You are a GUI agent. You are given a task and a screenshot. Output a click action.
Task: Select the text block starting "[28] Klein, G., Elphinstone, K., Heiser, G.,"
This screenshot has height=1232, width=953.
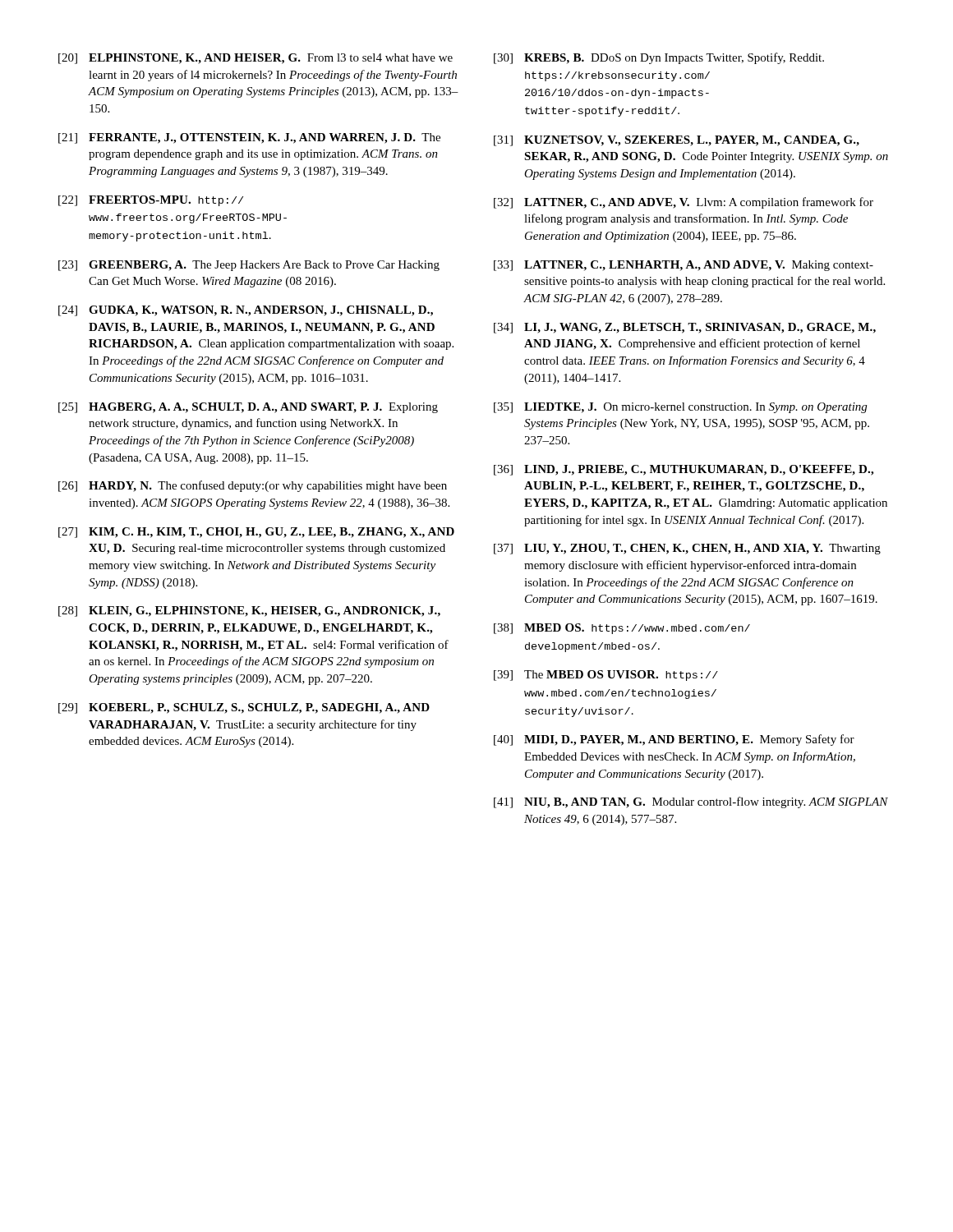coord(259,645)
